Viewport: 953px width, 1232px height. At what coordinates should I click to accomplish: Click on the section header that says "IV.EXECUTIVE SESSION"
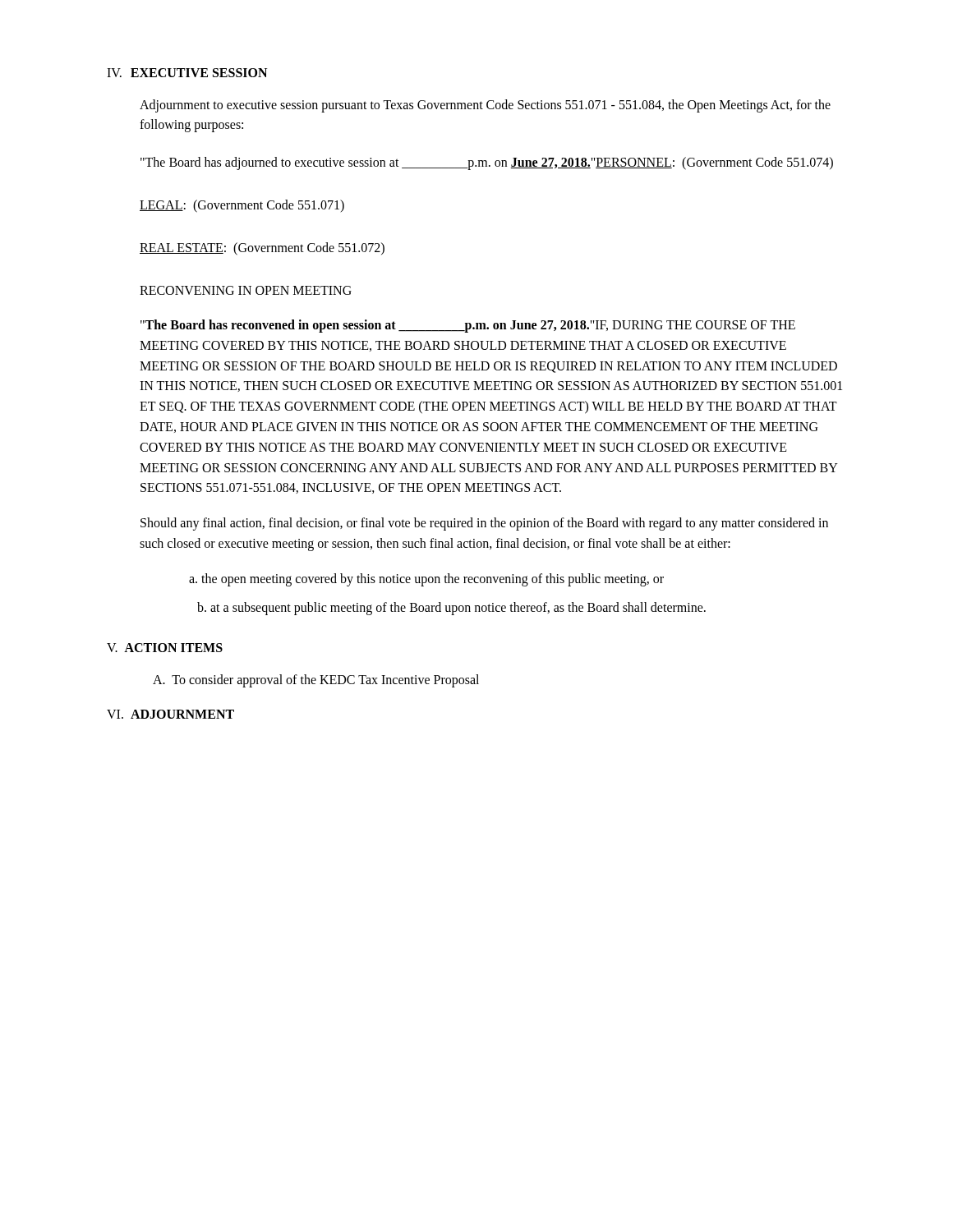[187, 73]
